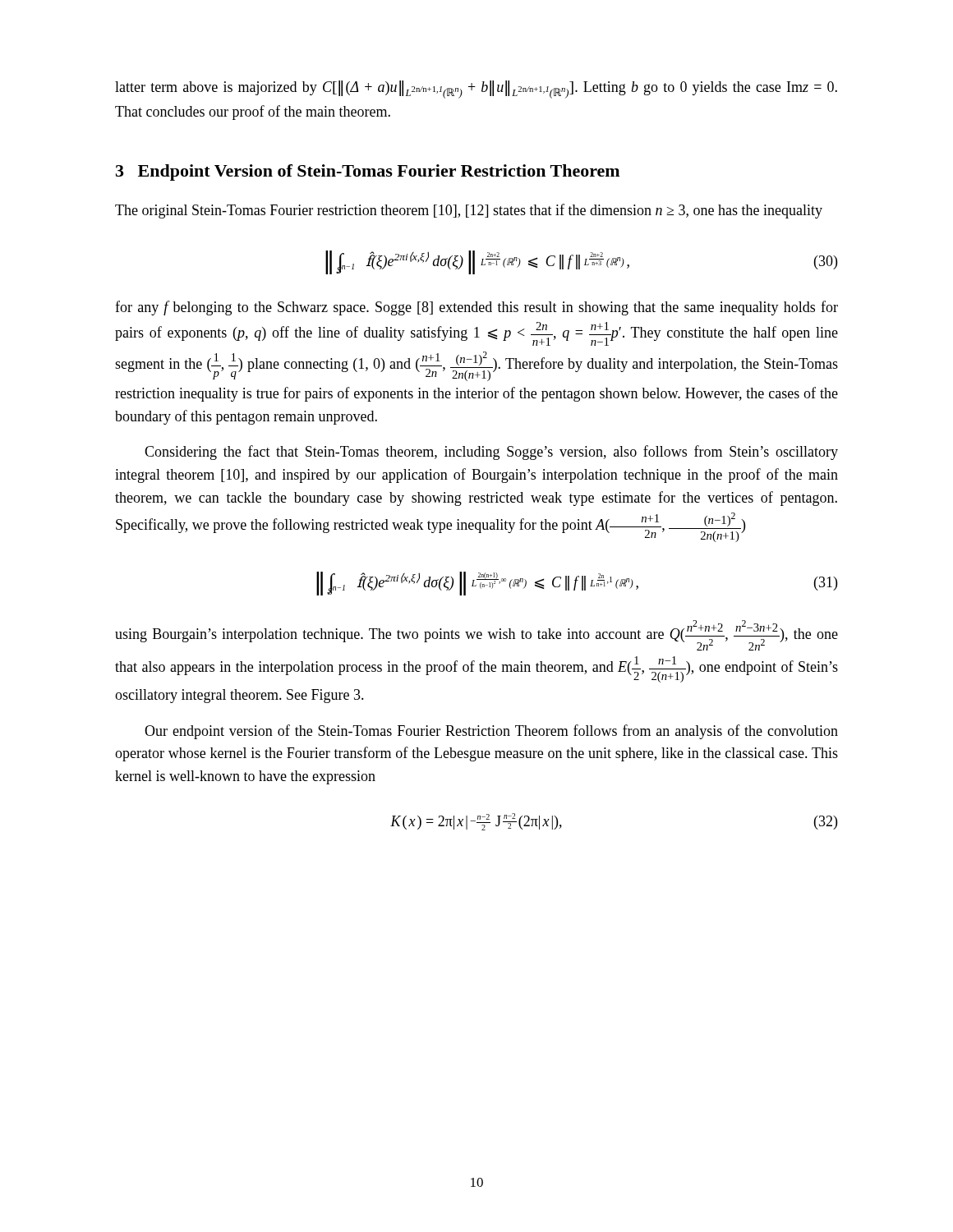Find the element starting "K(x) = 2π|x|−n−22"

tap(483, 823)
